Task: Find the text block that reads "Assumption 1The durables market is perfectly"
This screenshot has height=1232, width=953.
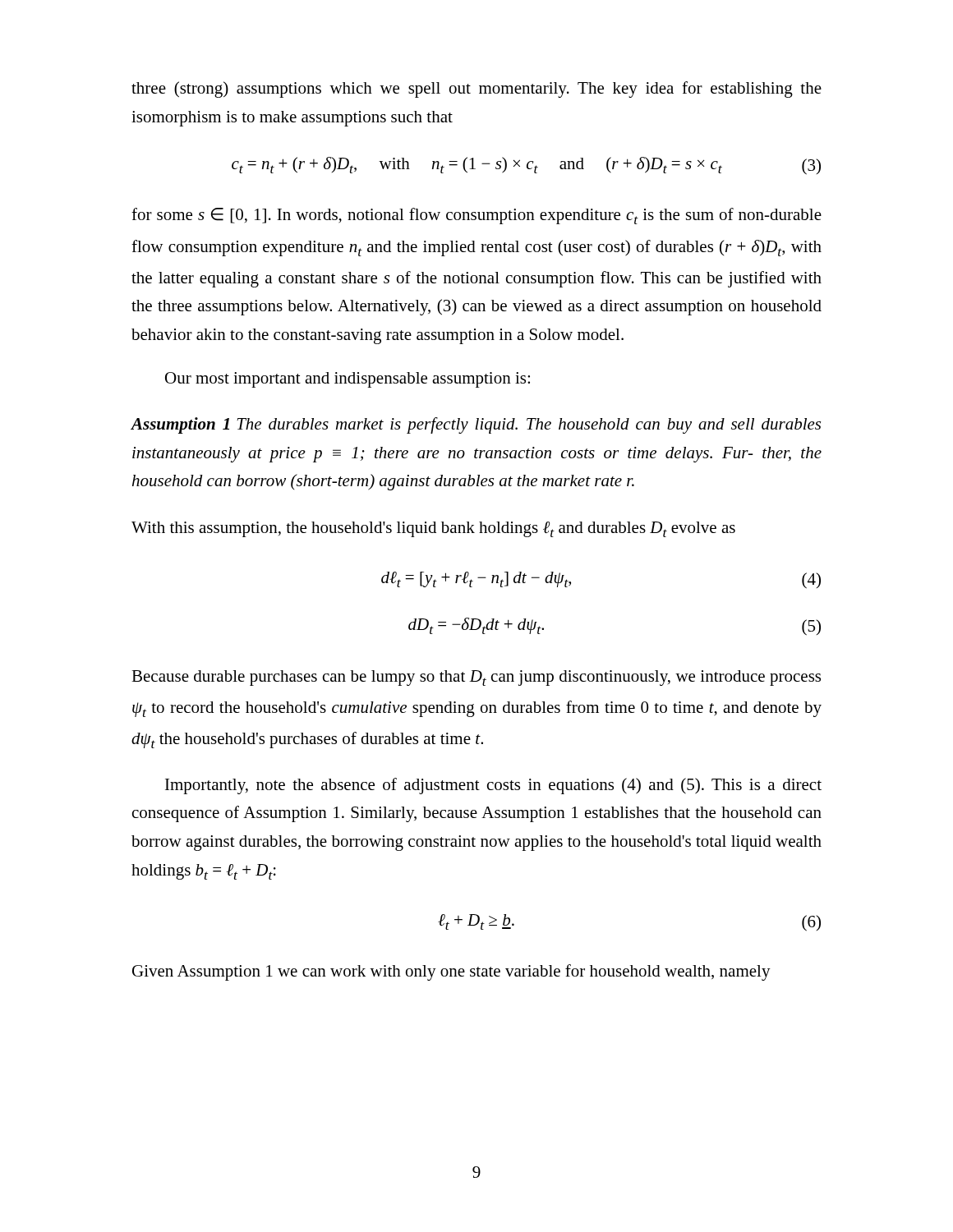Action: [476, 452]
